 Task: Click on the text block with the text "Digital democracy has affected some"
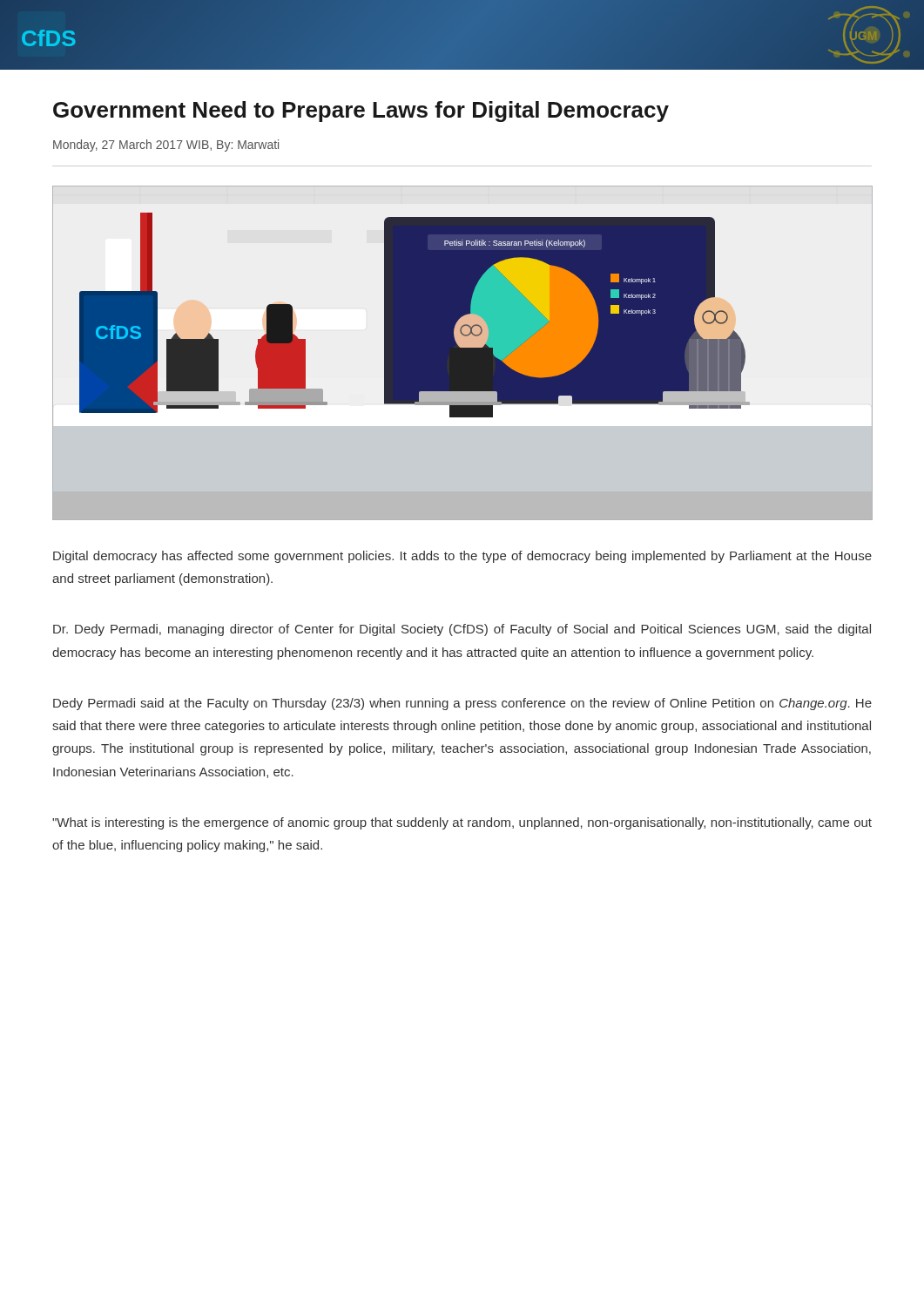462,567
